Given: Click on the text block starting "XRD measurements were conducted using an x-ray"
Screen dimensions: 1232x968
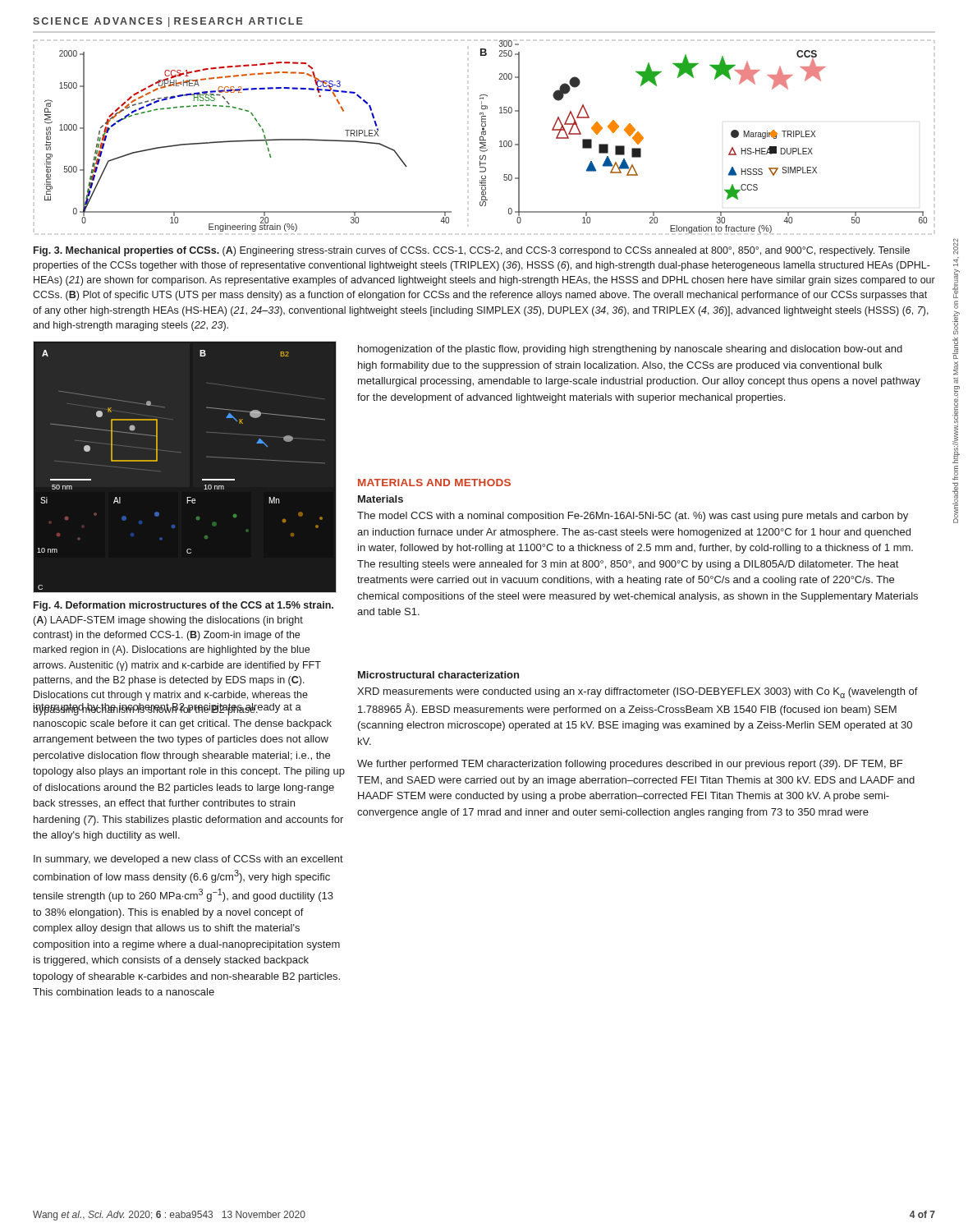Looking at the screenshot, I should 639,752.
